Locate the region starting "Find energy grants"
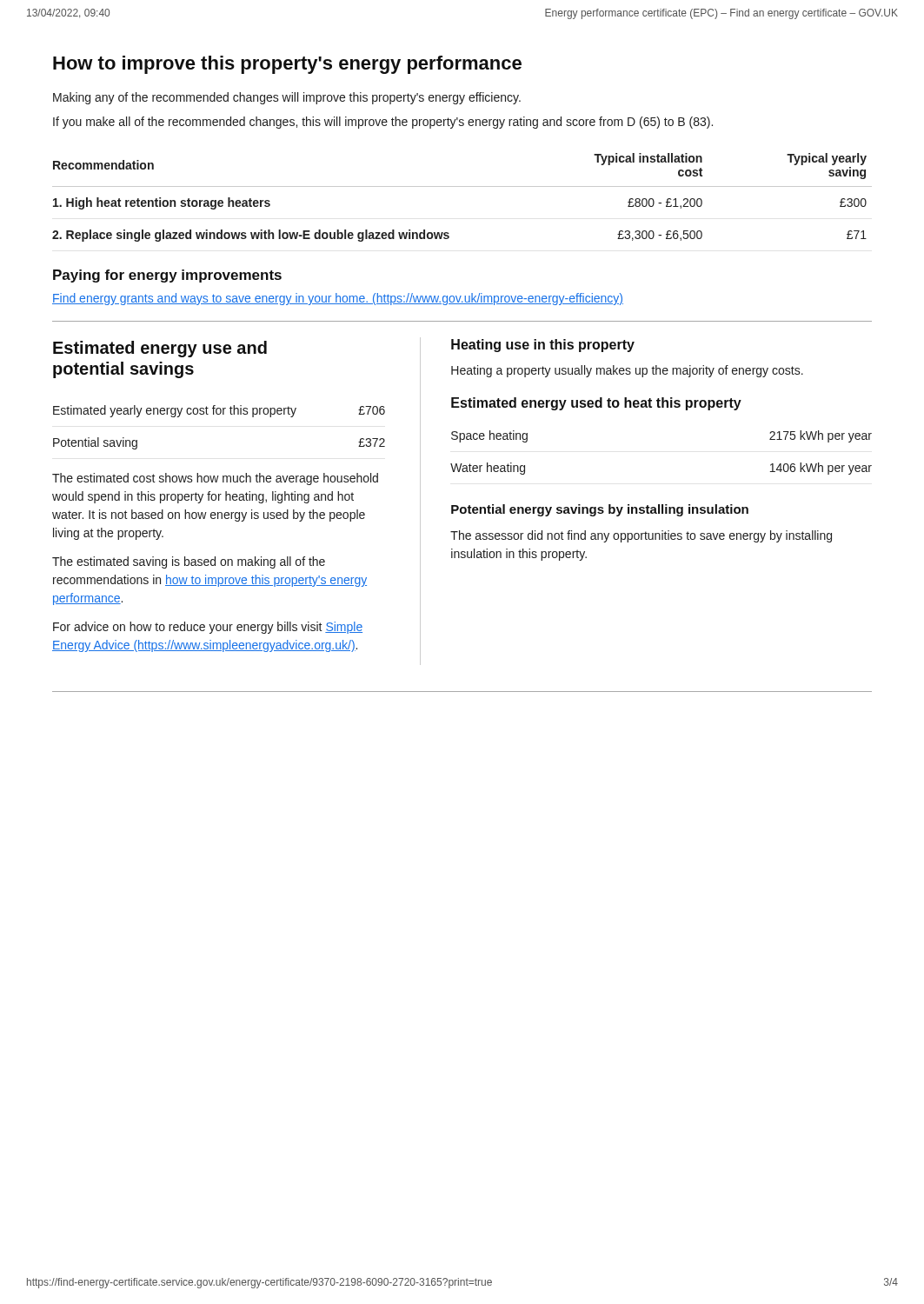Screen dimensions: 1304x924 (462, 298)
